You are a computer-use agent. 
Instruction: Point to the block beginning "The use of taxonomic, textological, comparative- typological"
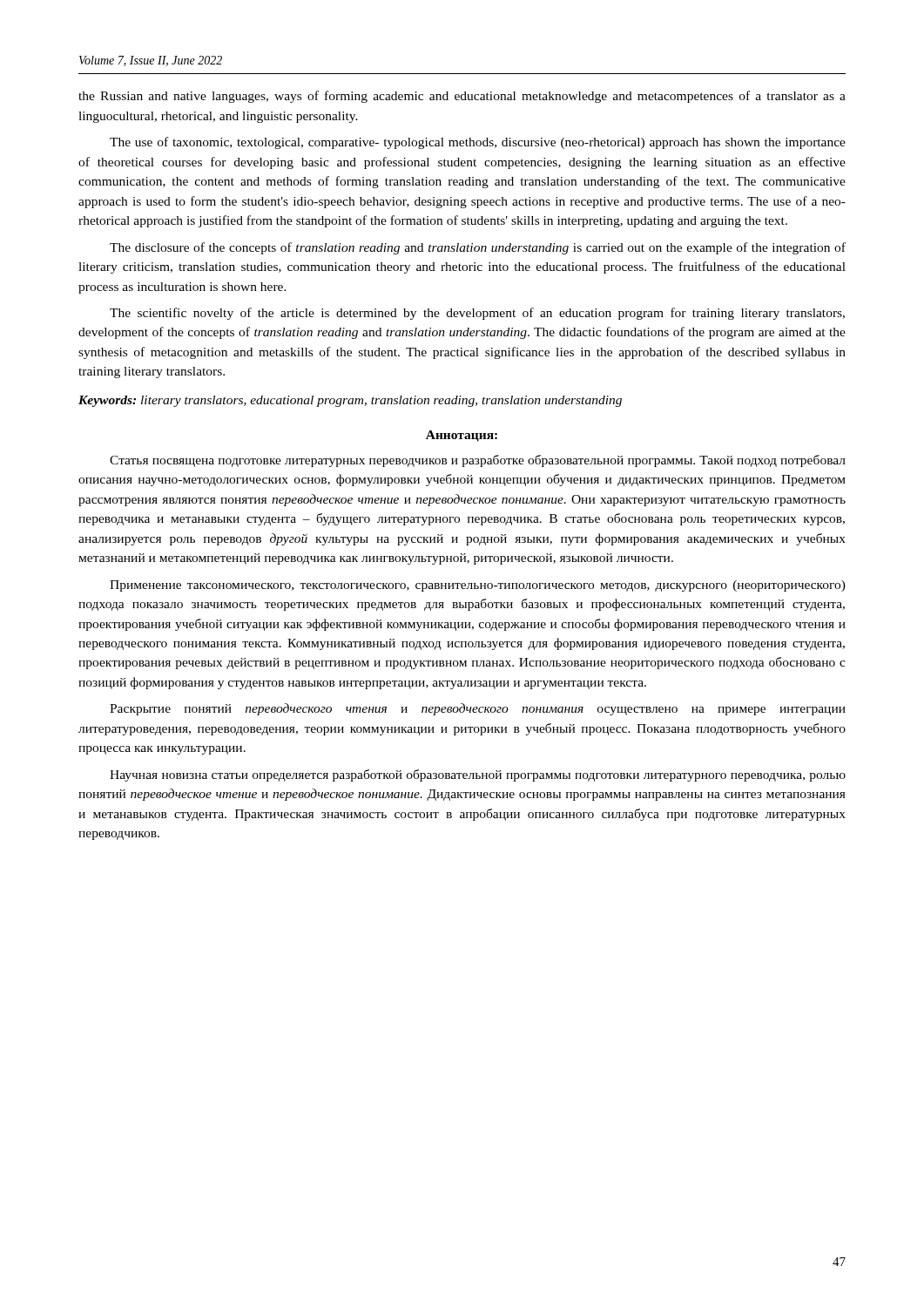[462, 181]
